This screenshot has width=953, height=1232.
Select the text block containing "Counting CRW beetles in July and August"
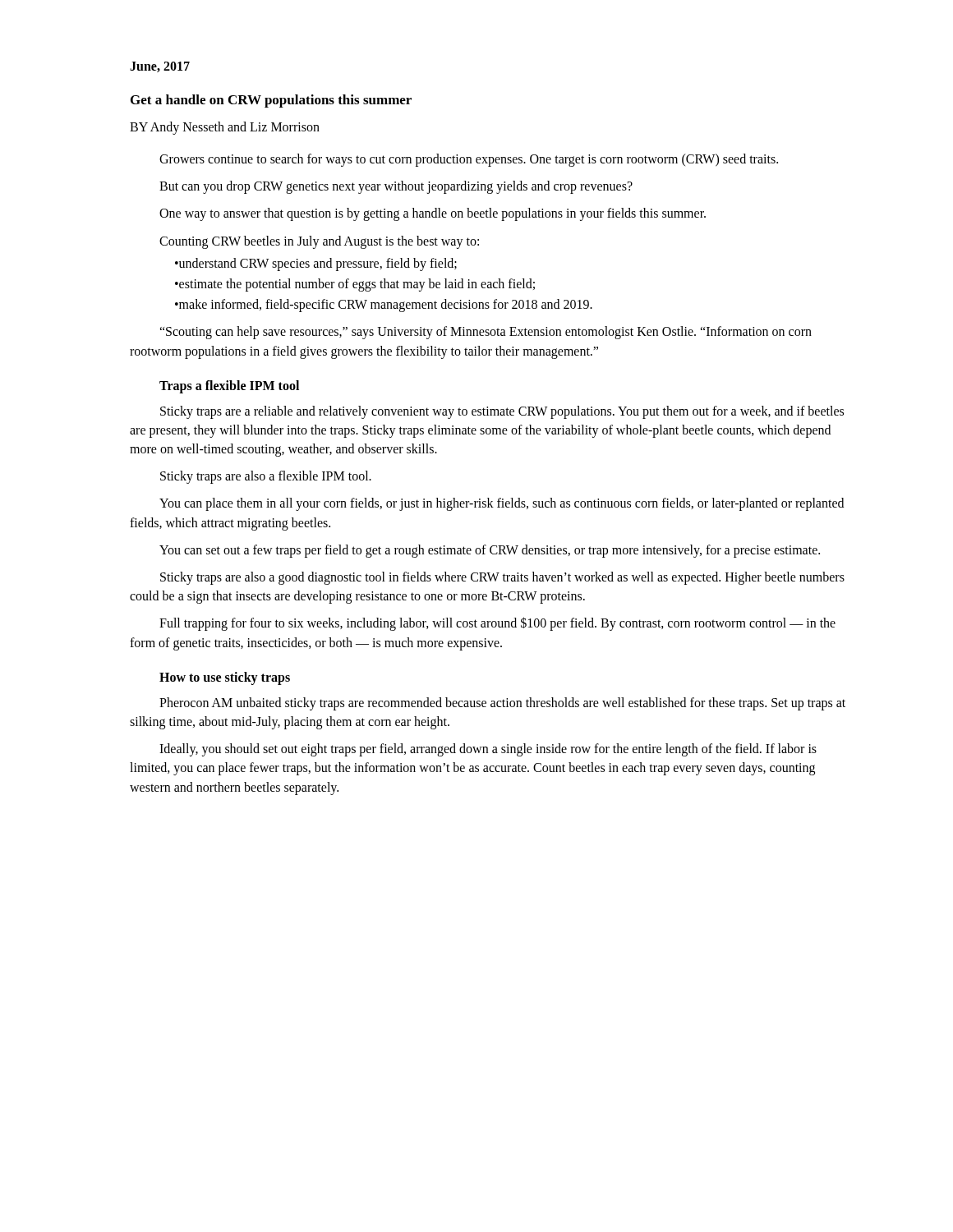coord(320,241)
